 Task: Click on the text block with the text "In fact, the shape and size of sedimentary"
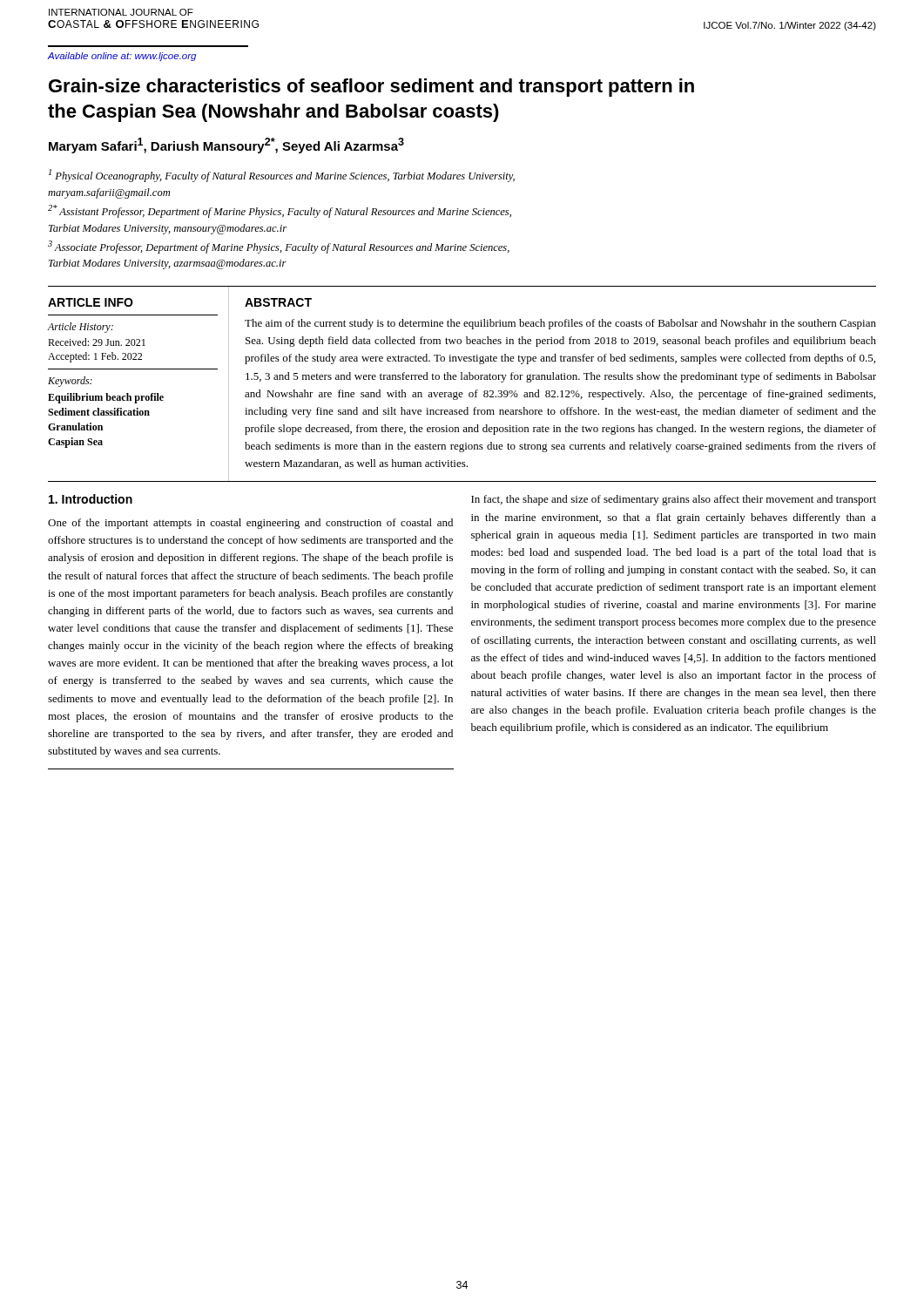[673, 613]
